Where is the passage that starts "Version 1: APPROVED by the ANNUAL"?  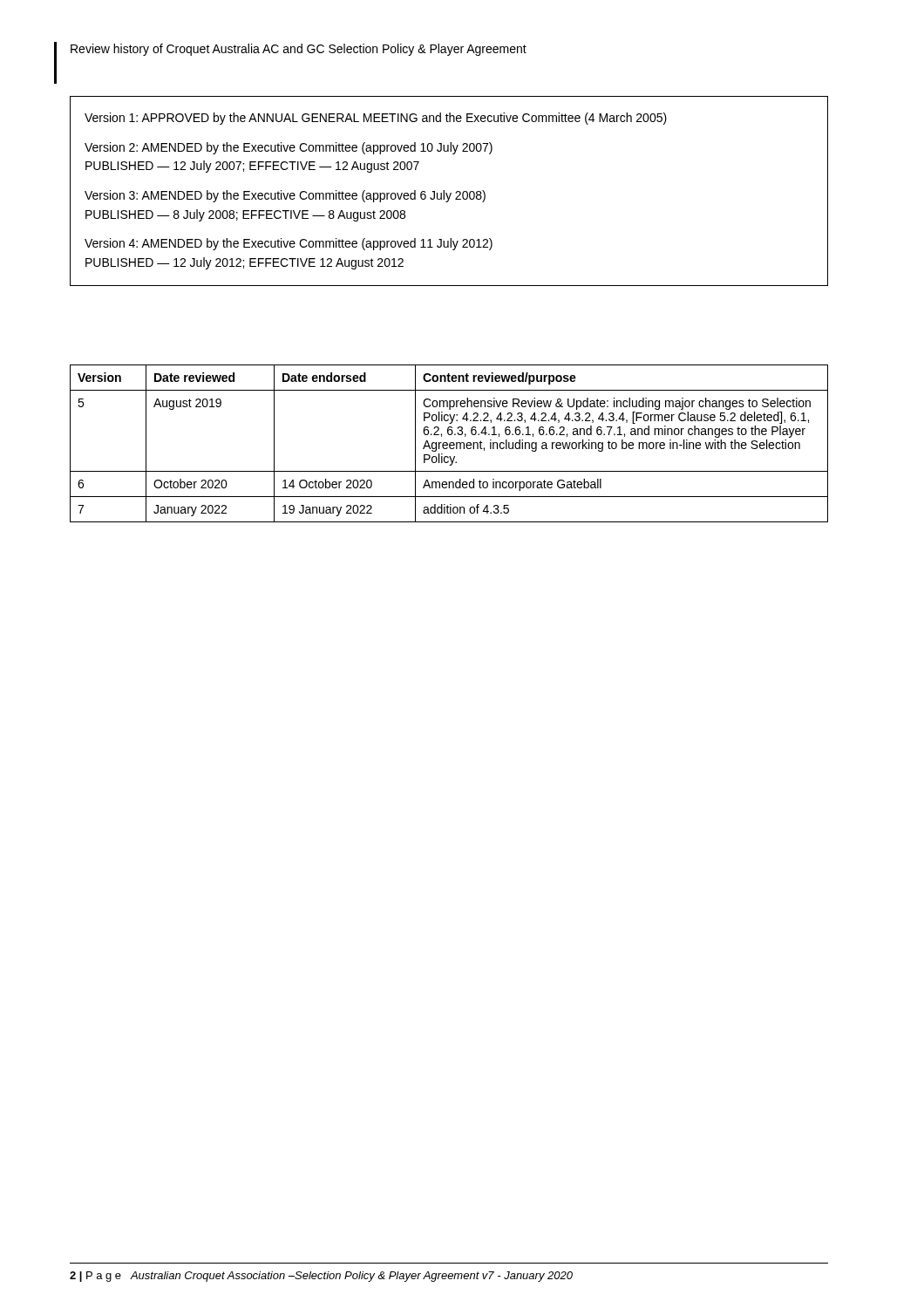coord(449,191)
